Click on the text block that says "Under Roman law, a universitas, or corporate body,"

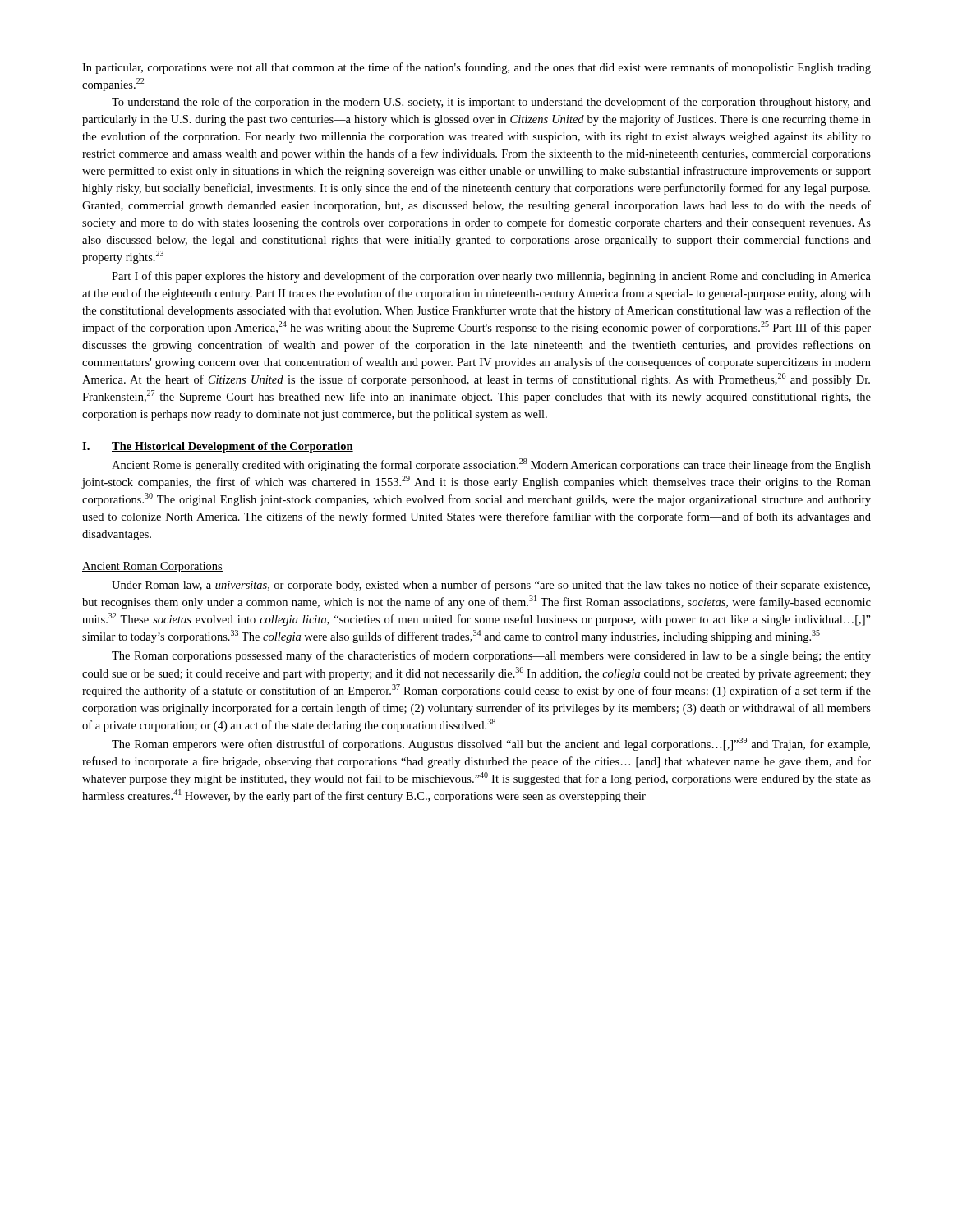tap(476, 611)
